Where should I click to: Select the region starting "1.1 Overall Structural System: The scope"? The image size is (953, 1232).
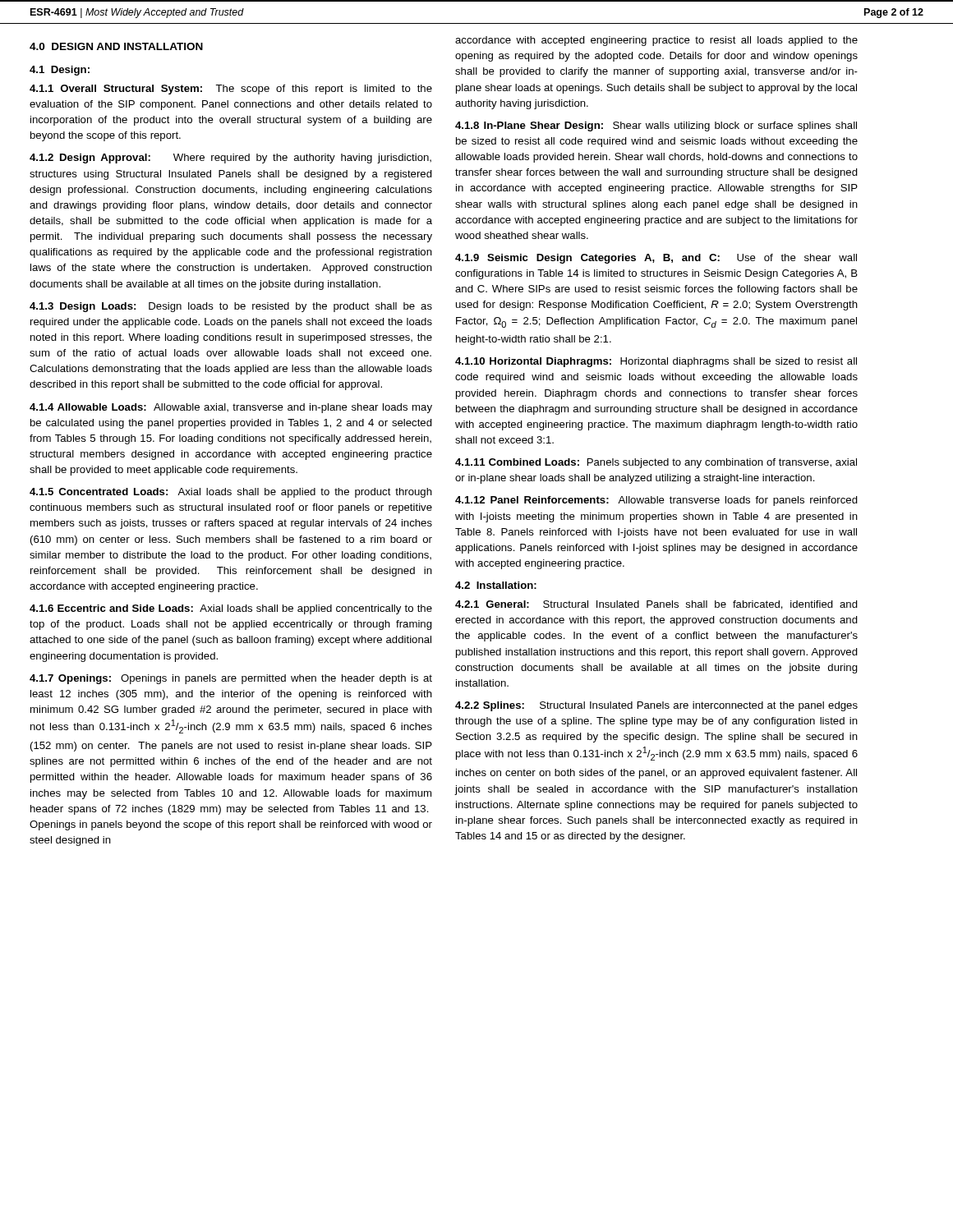point(231,112)
